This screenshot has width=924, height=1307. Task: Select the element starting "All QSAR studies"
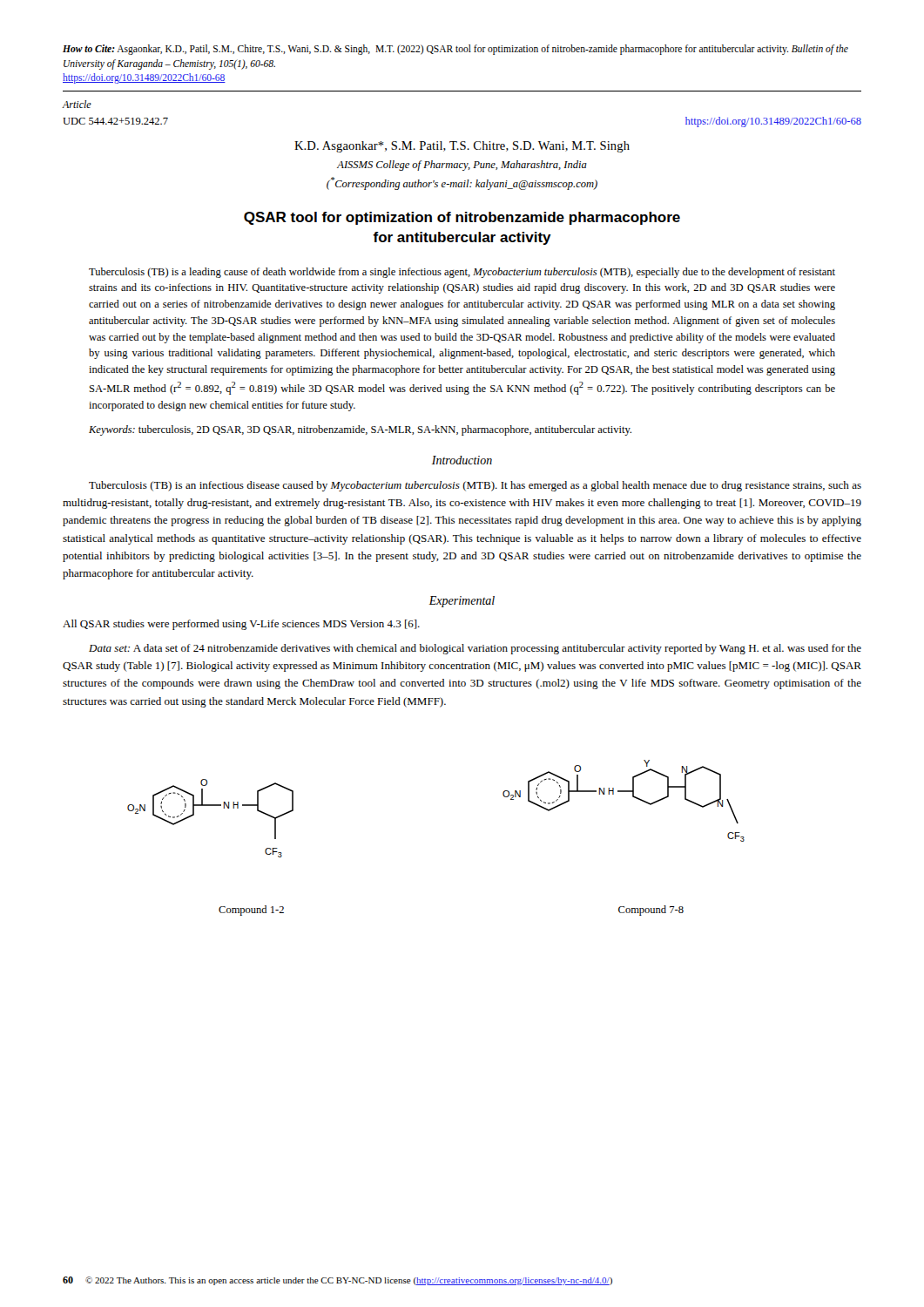(x=241, y=625)
